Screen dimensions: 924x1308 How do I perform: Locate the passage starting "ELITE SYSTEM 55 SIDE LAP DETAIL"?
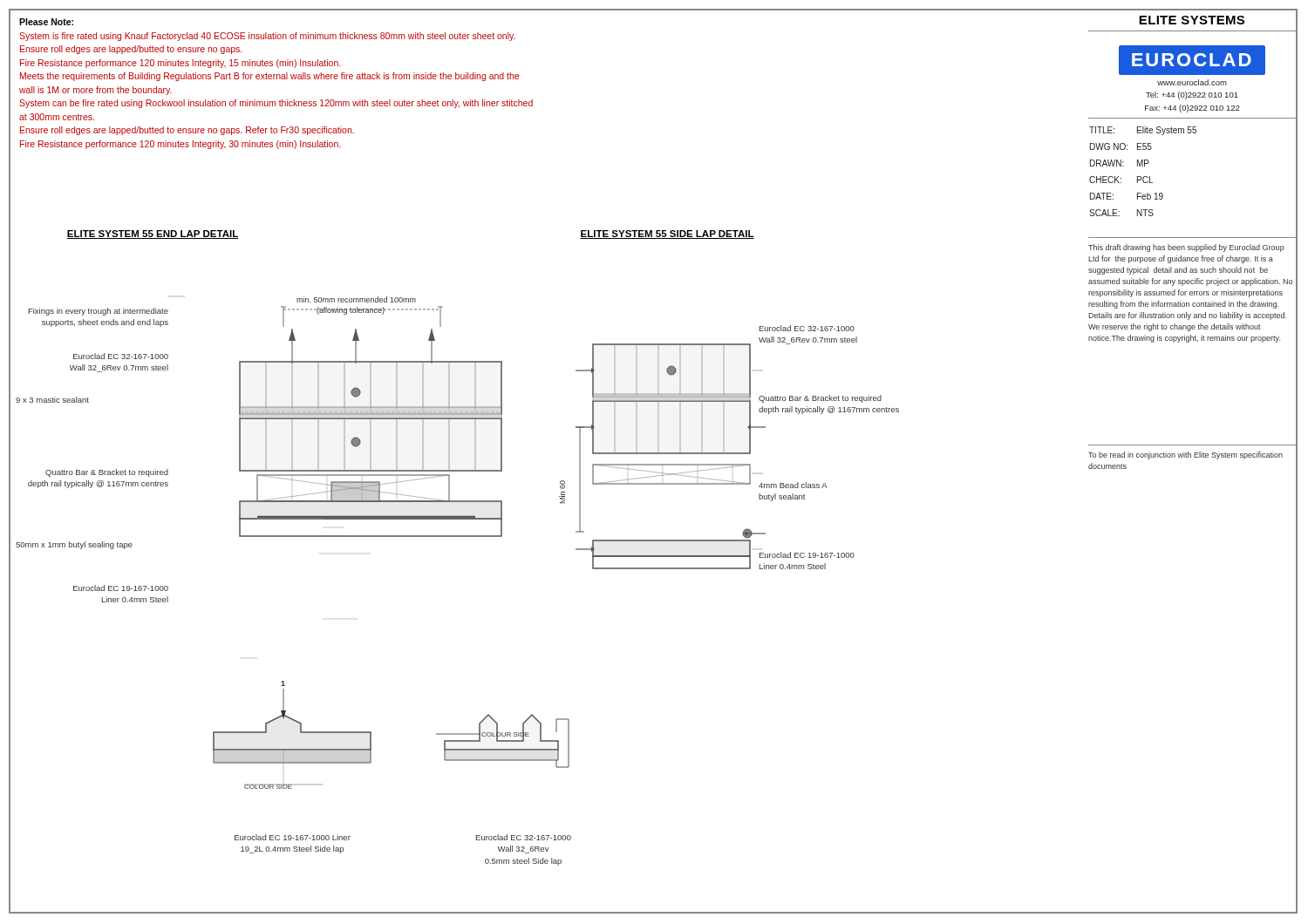point(667,234)
